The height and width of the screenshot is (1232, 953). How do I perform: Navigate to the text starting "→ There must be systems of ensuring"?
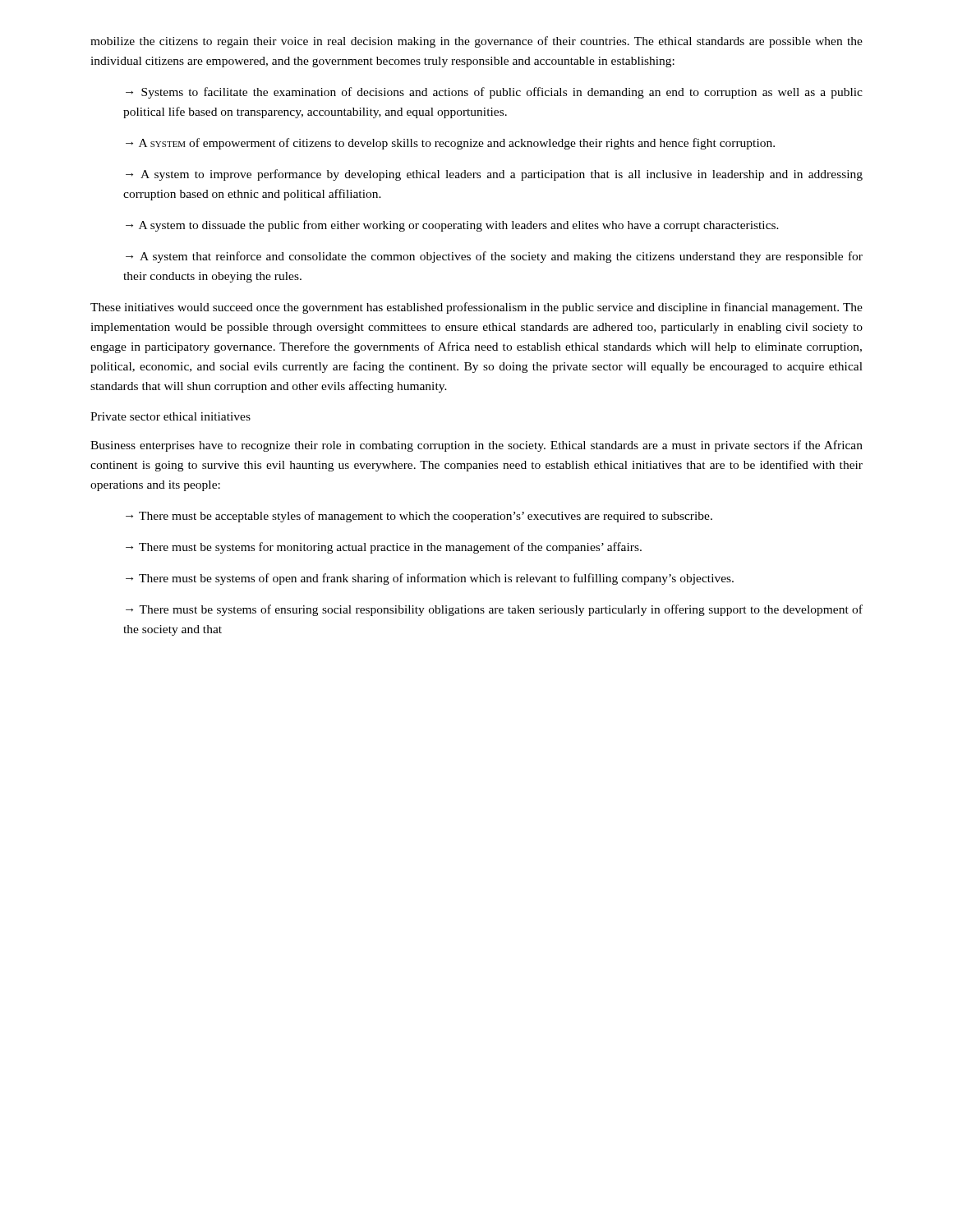pos(493,620)
